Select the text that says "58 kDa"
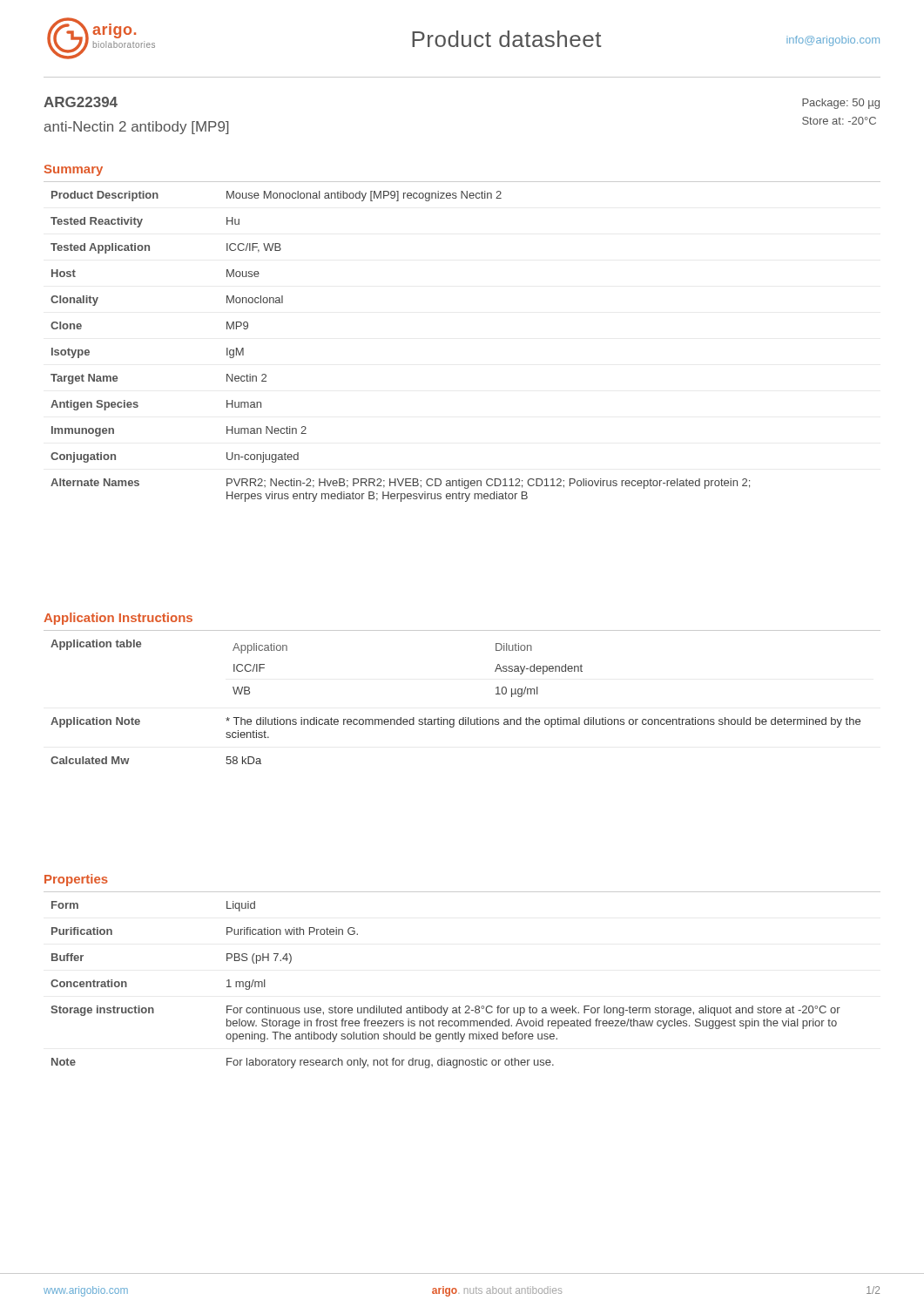This screenshot has width=924, height=1307. (243, 760)
